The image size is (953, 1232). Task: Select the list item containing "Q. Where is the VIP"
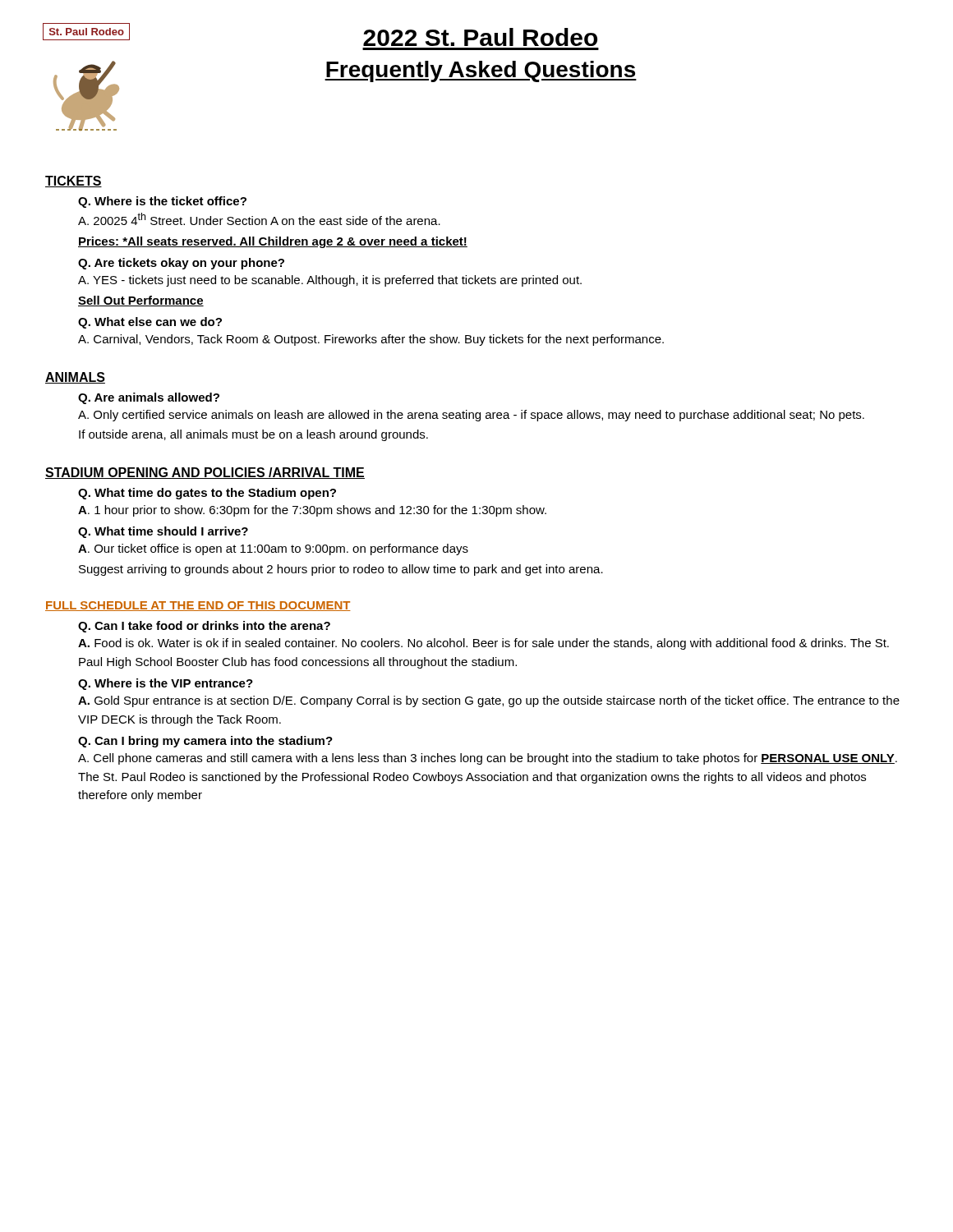(493, 702)
